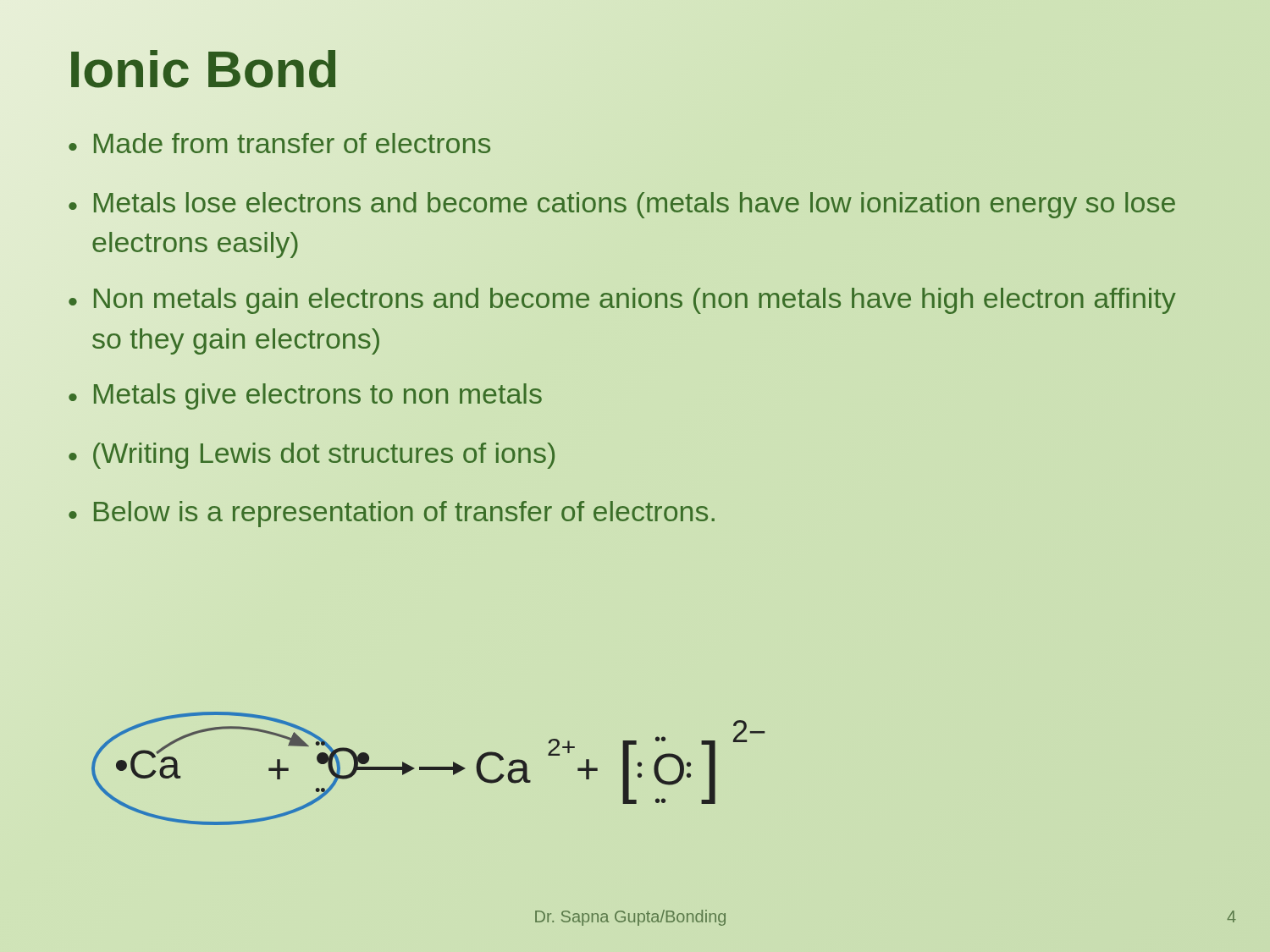Find the list item with the text "• Non metals gain electrons and"
The image size is (1270, 952).
(x=635, y=319)
